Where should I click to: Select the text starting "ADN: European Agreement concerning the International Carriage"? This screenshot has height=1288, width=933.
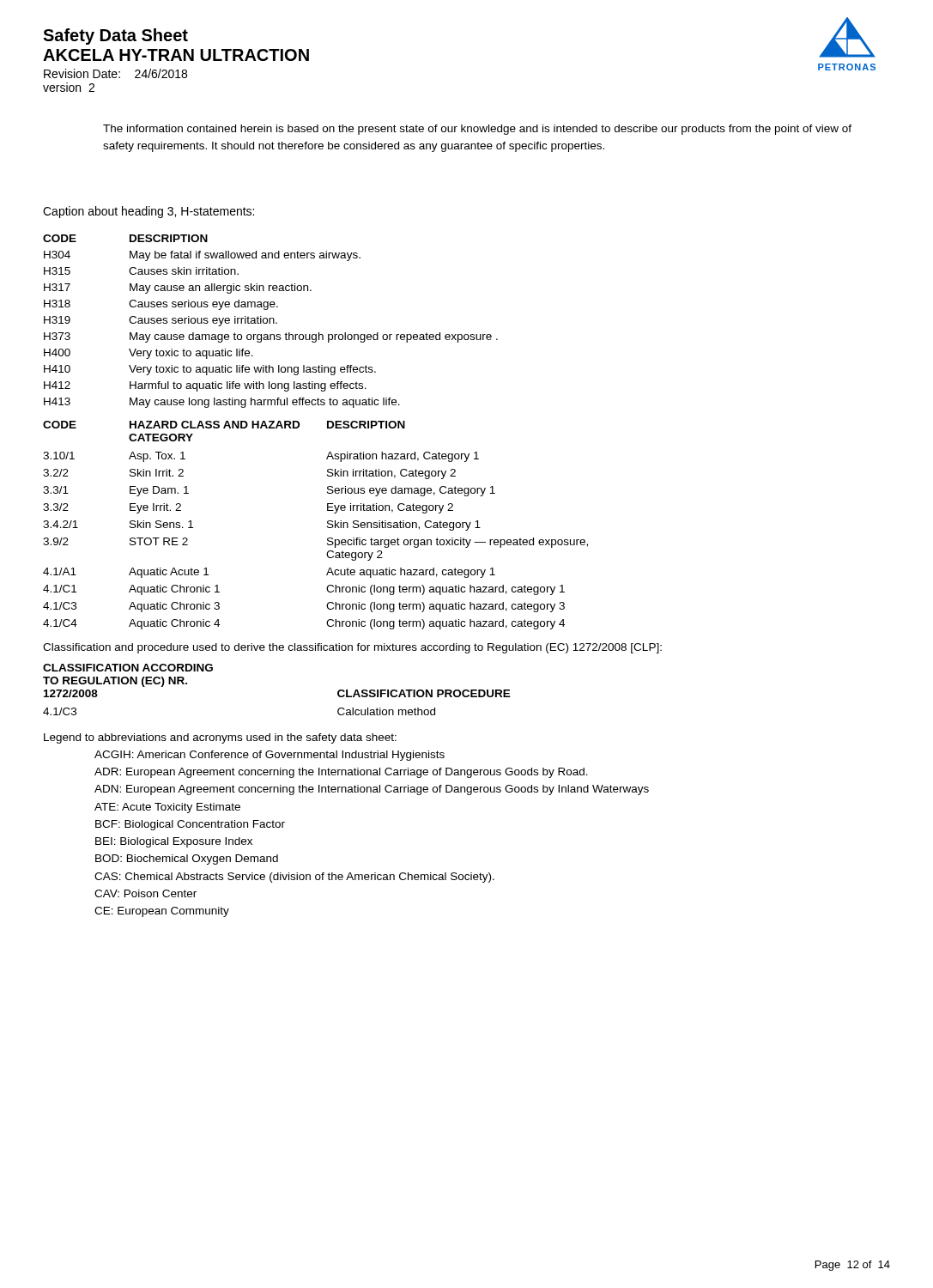point(372,789)
